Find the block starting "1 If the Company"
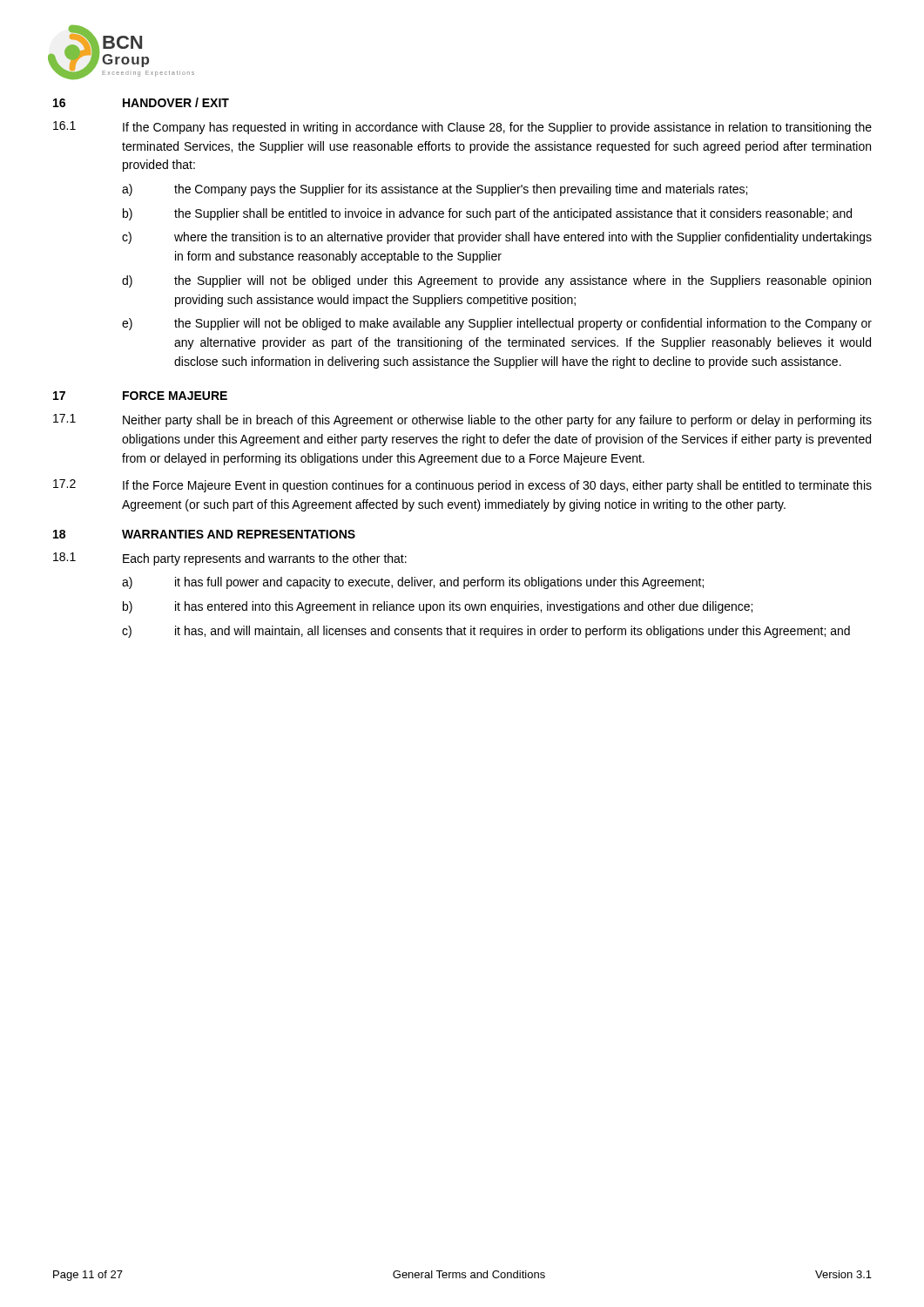Viewport: 924px width, 1307px height. tap(462, 248)
